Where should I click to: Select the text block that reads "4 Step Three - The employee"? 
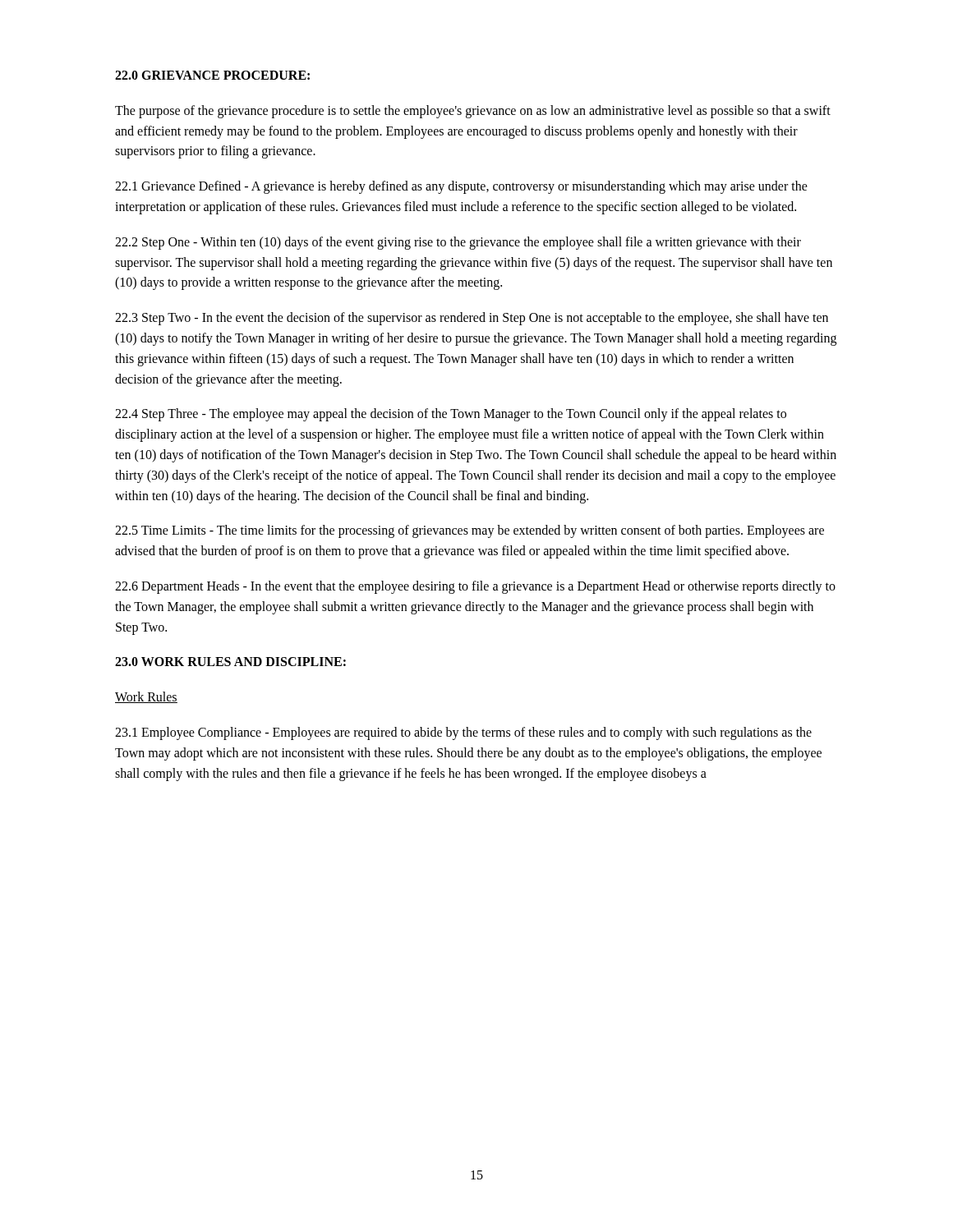click(x=476, y=455)
